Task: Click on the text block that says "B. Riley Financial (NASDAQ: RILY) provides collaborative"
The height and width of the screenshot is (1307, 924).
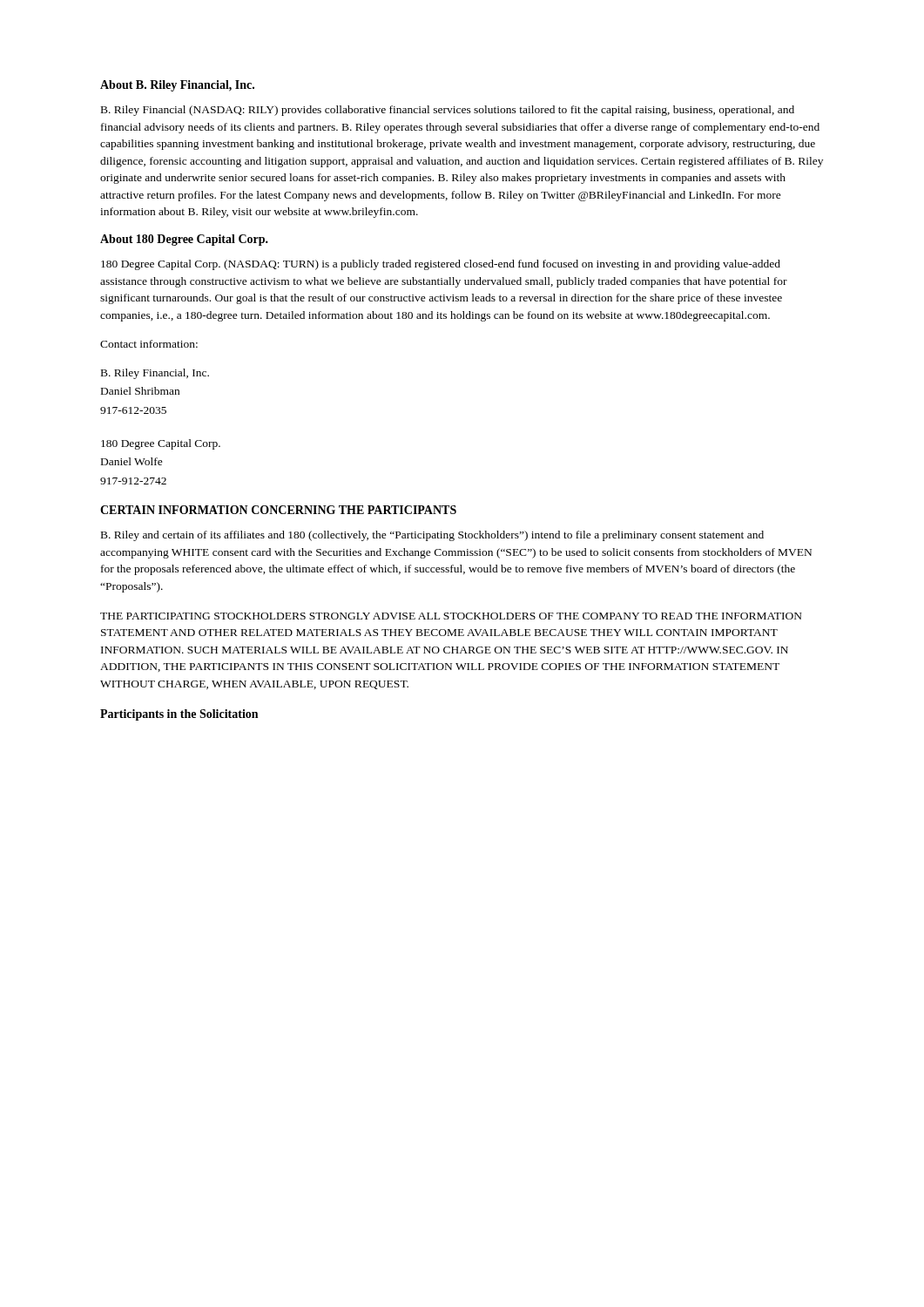Action: click(x=462, y=160)
